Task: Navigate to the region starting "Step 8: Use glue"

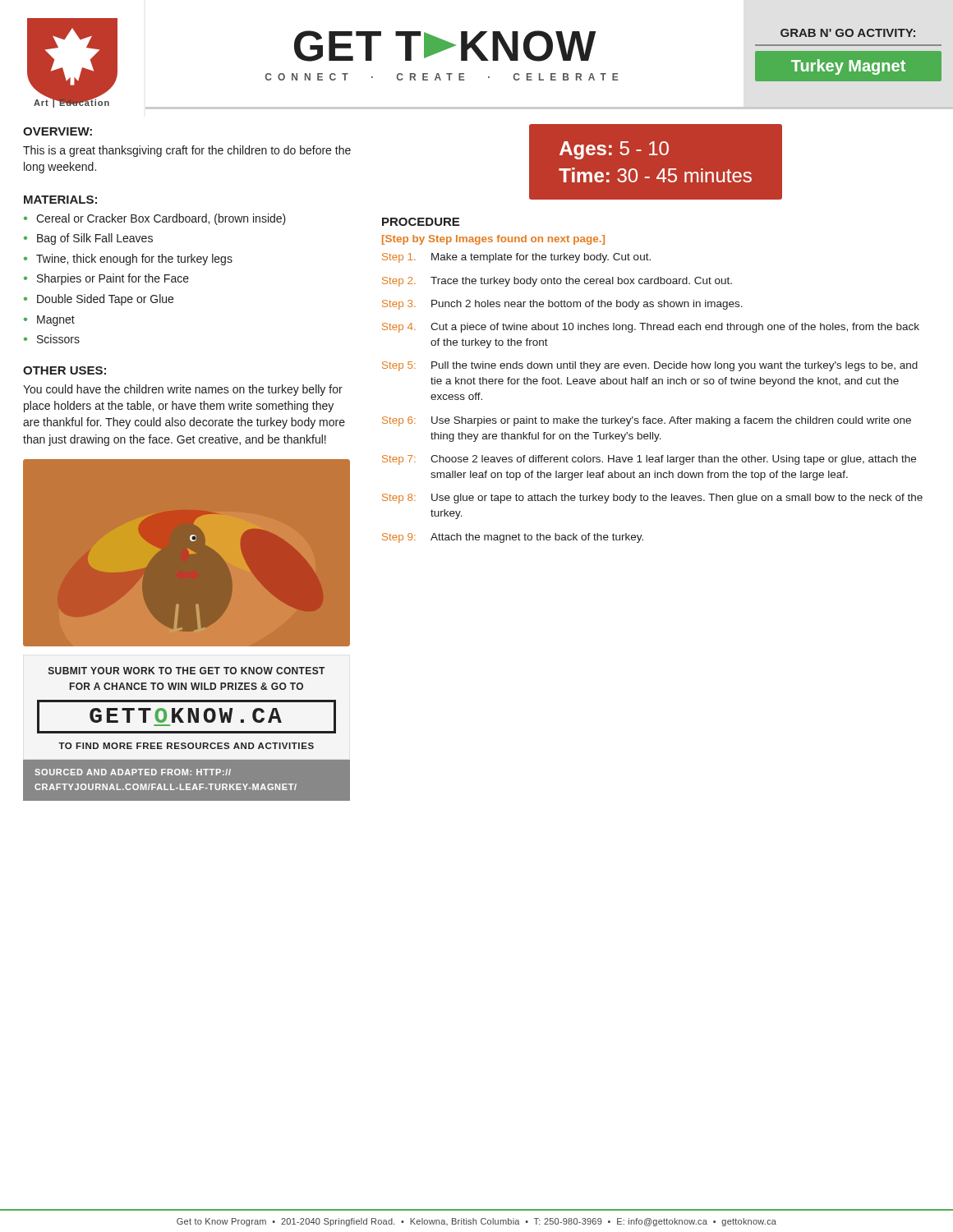Action: (x=656, y=505)
